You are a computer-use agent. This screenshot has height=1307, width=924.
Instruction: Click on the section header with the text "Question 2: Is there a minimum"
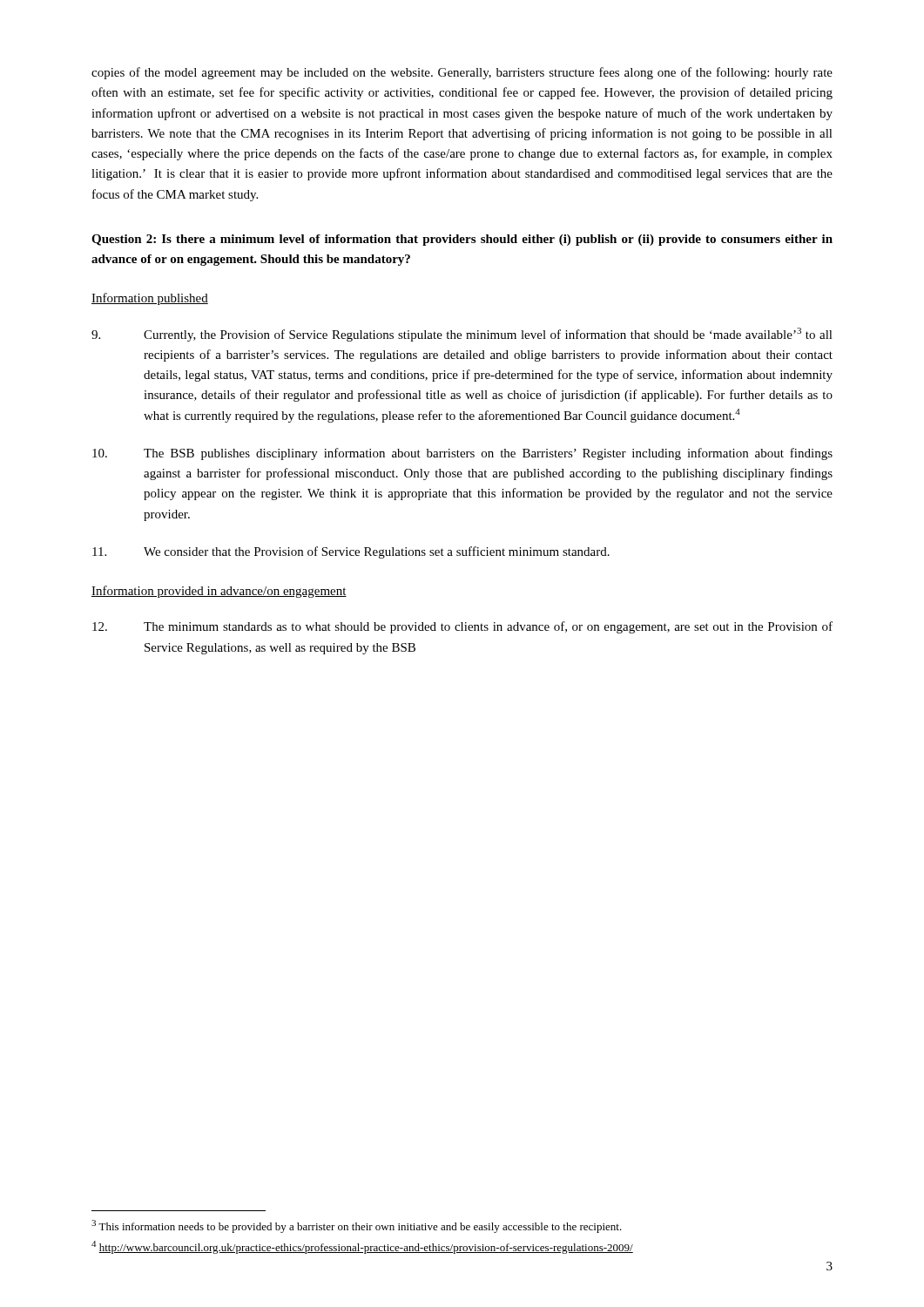[x=462, y=249]
